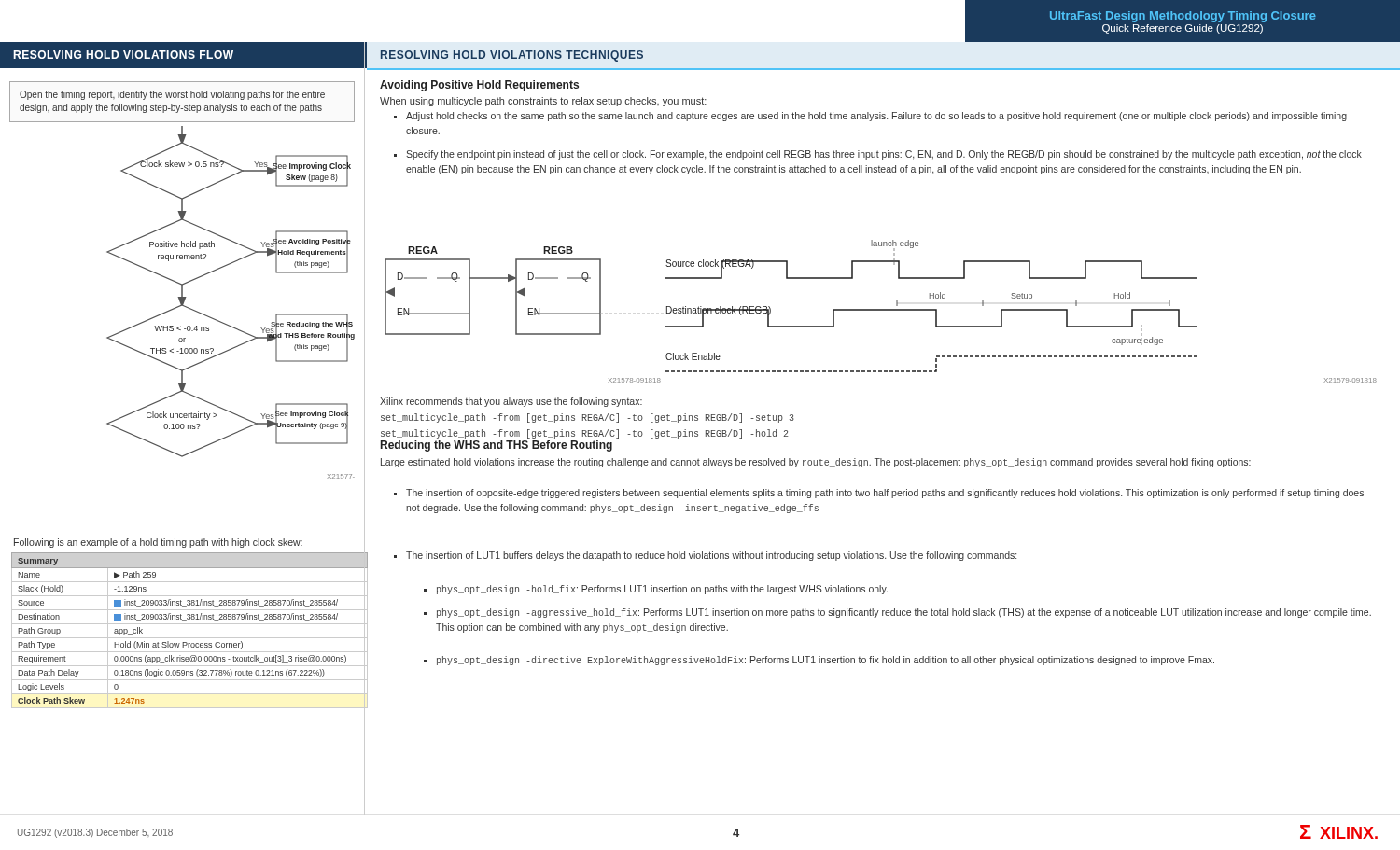Screen dimensions: 850x1400
Task: Navigate to the text starting "phys_opt_design -hold_fix: Performs LUT1 insertion on paths"
Action: 656,590
